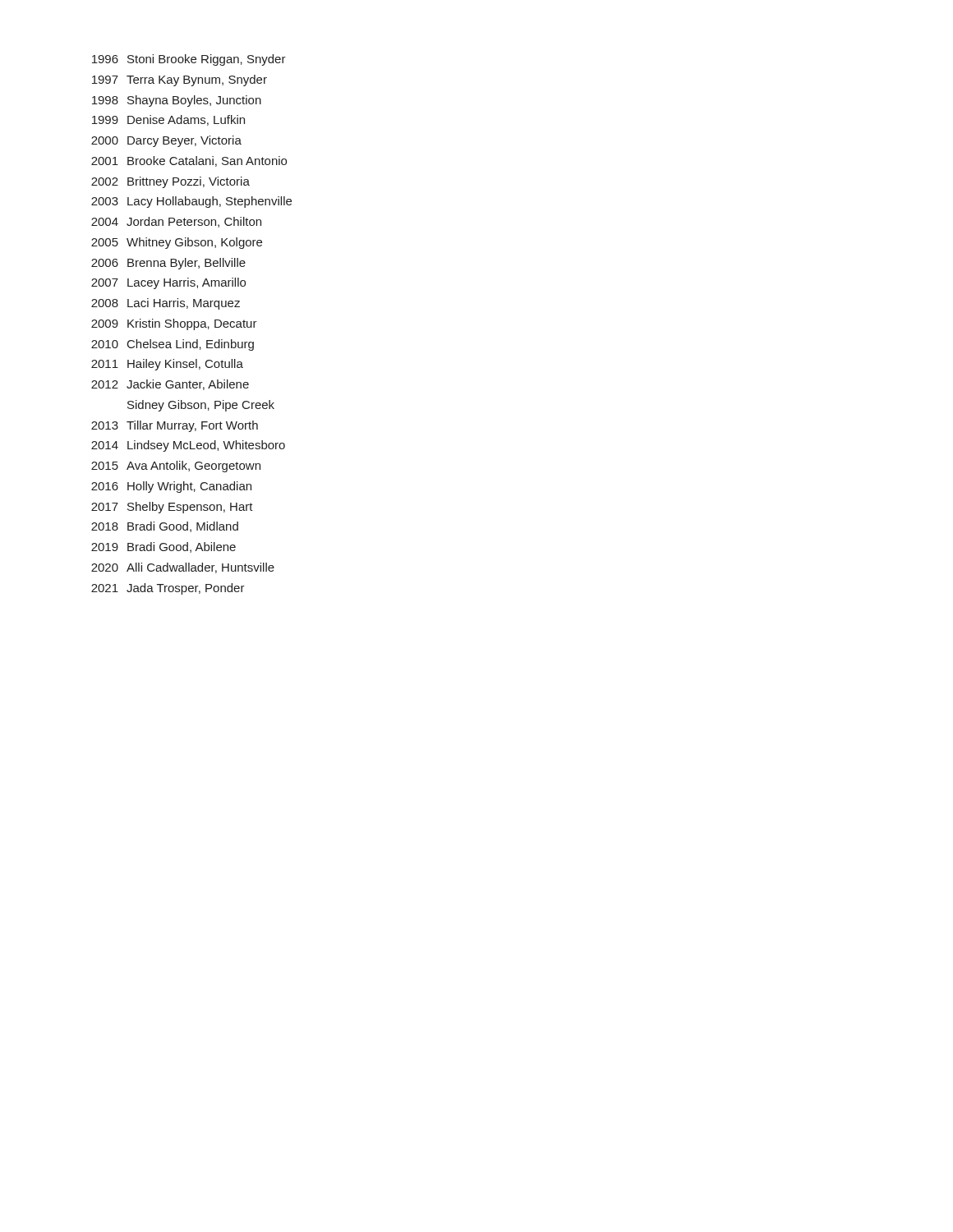Navigate to the block starting "2021Jada Trosper, Ponder"

(x=163, y=588)
